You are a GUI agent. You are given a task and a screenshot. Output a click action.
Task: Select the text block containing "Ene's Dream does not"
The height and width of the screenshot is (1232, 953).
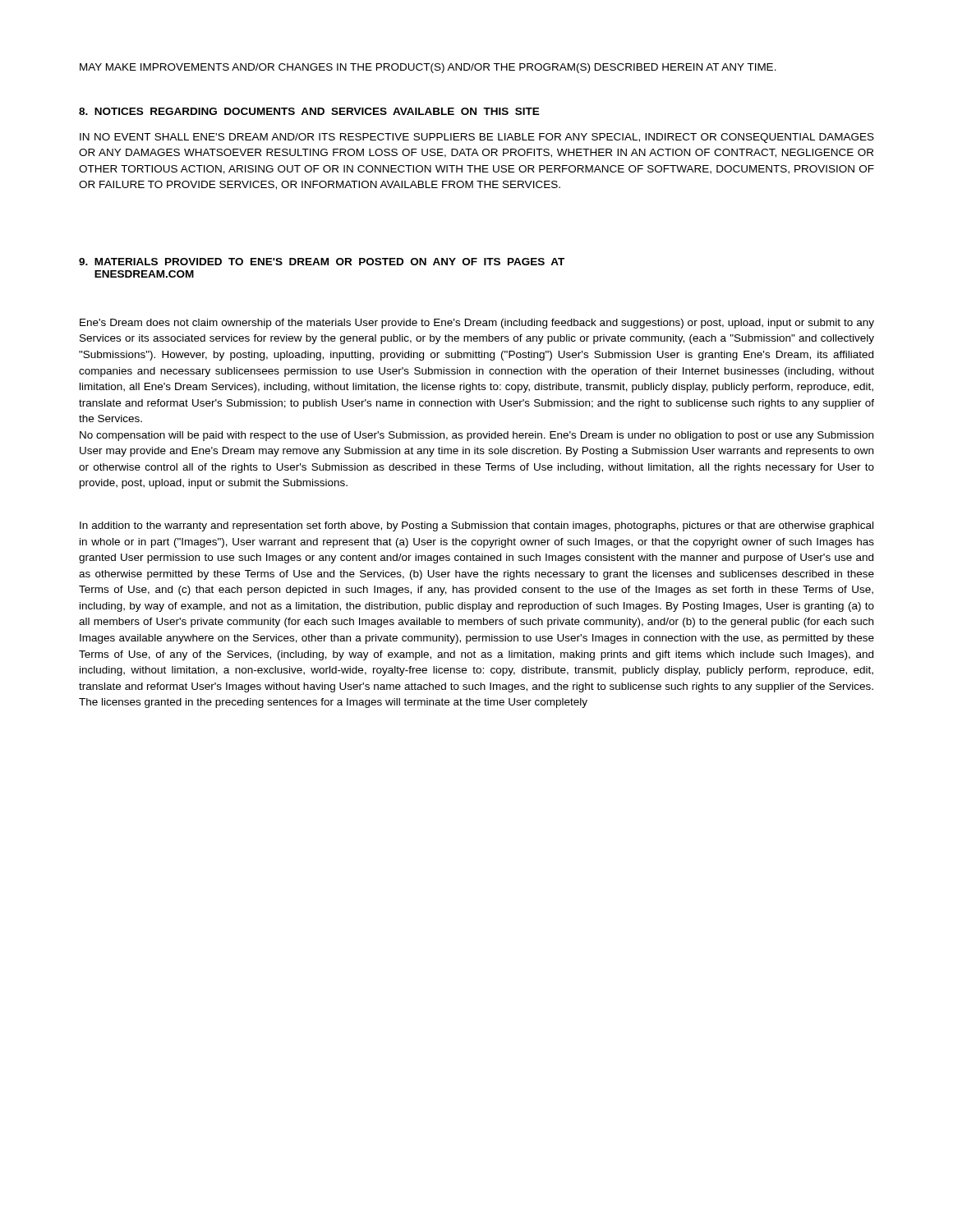click(476, 403)
